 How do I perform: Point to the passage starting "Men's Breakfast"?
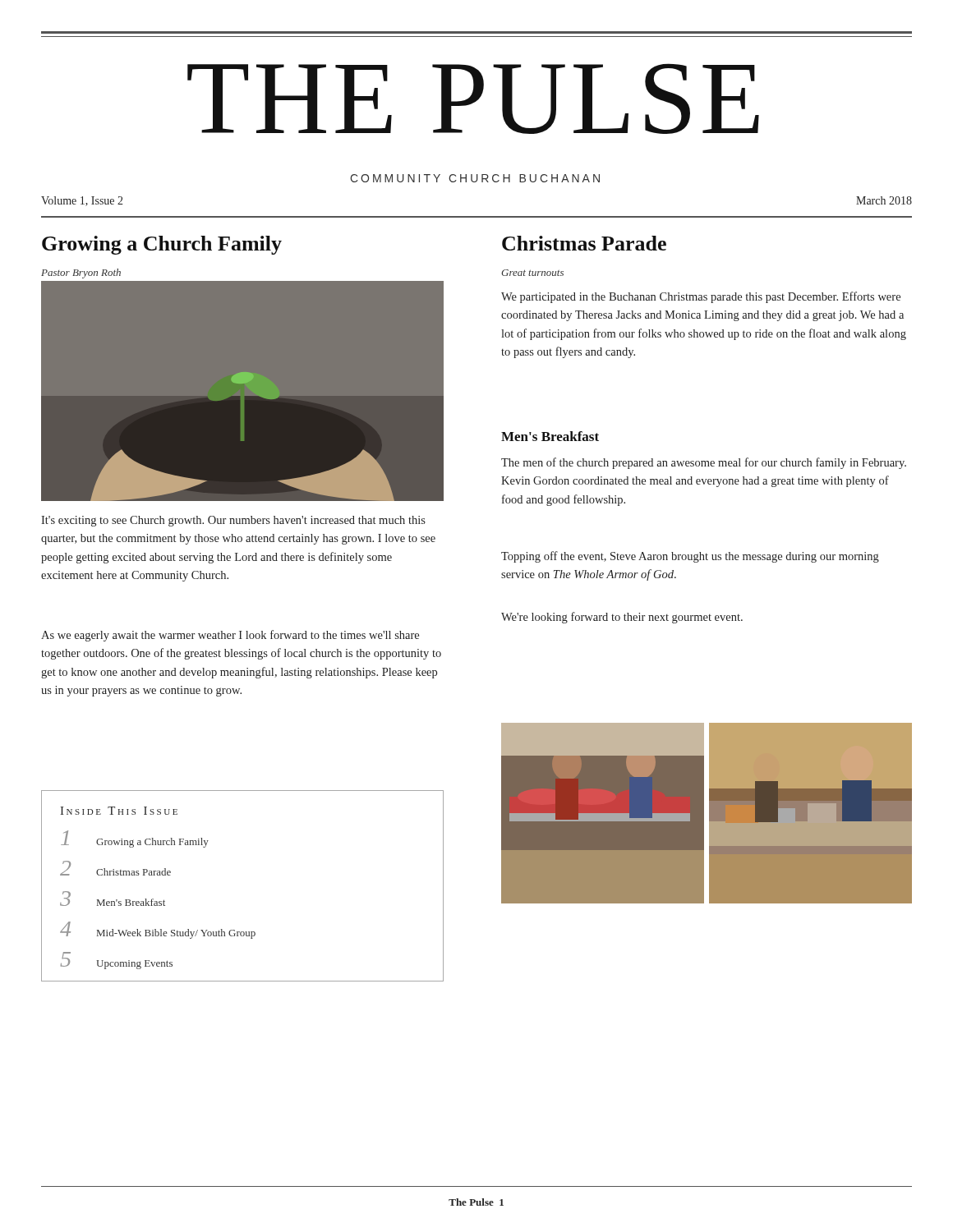(550, 437)
